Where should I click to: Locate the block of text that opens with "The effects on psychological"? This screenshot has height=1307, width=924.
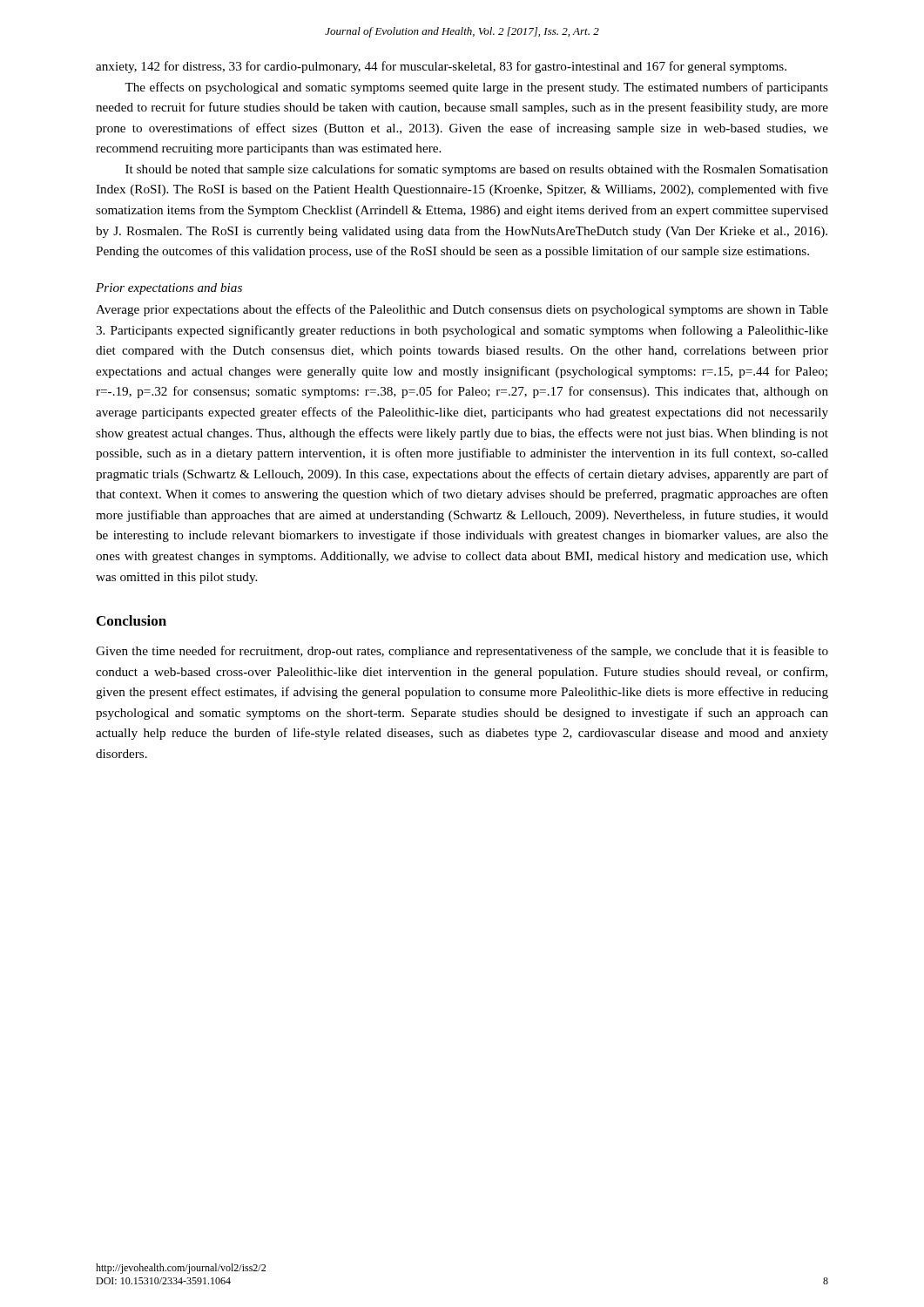coord(462,117)
